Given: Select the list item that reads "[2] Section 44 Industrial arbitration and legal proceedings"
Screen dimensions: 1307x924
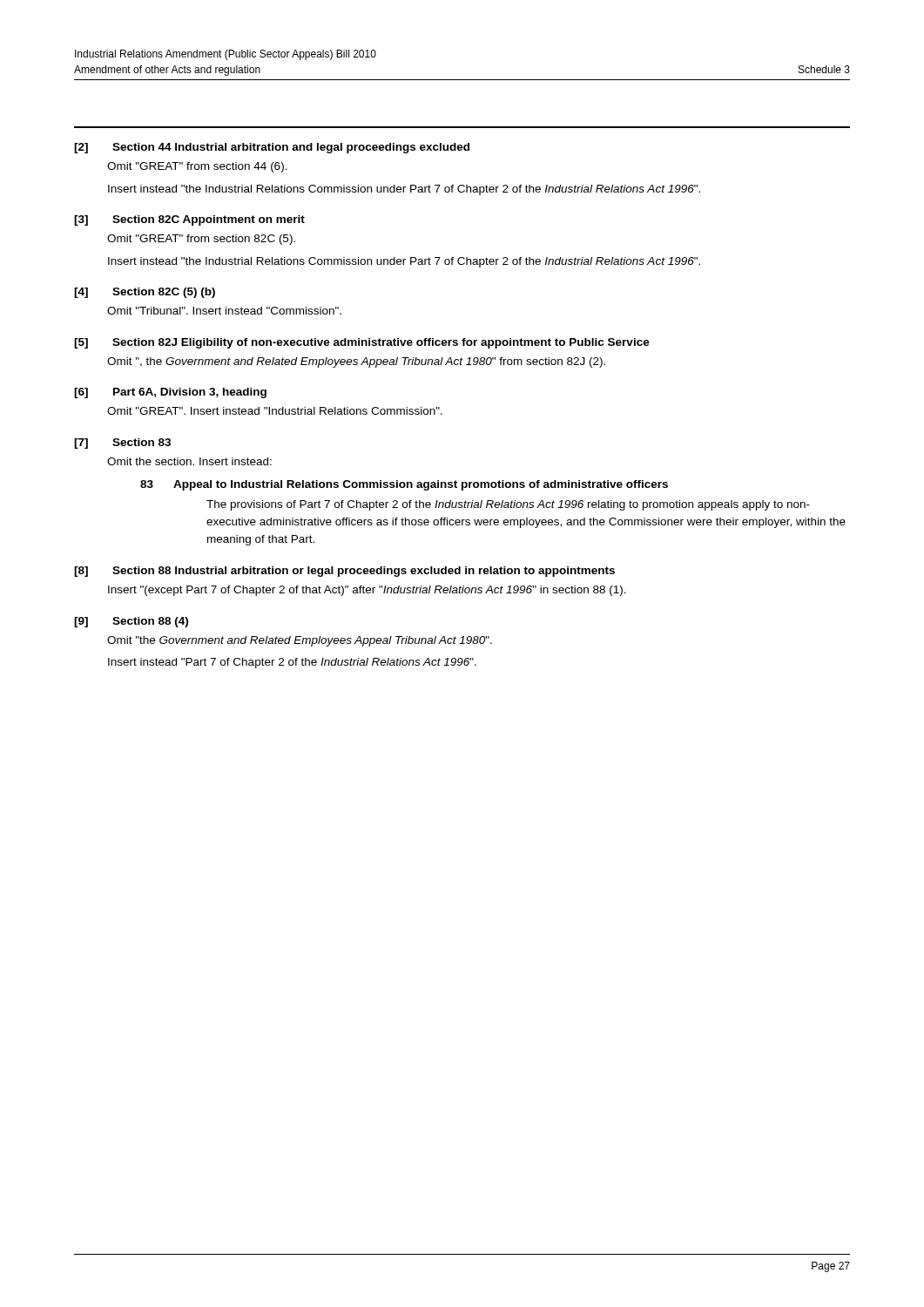Looking at the screenshot, I should (x=272, y=148).
